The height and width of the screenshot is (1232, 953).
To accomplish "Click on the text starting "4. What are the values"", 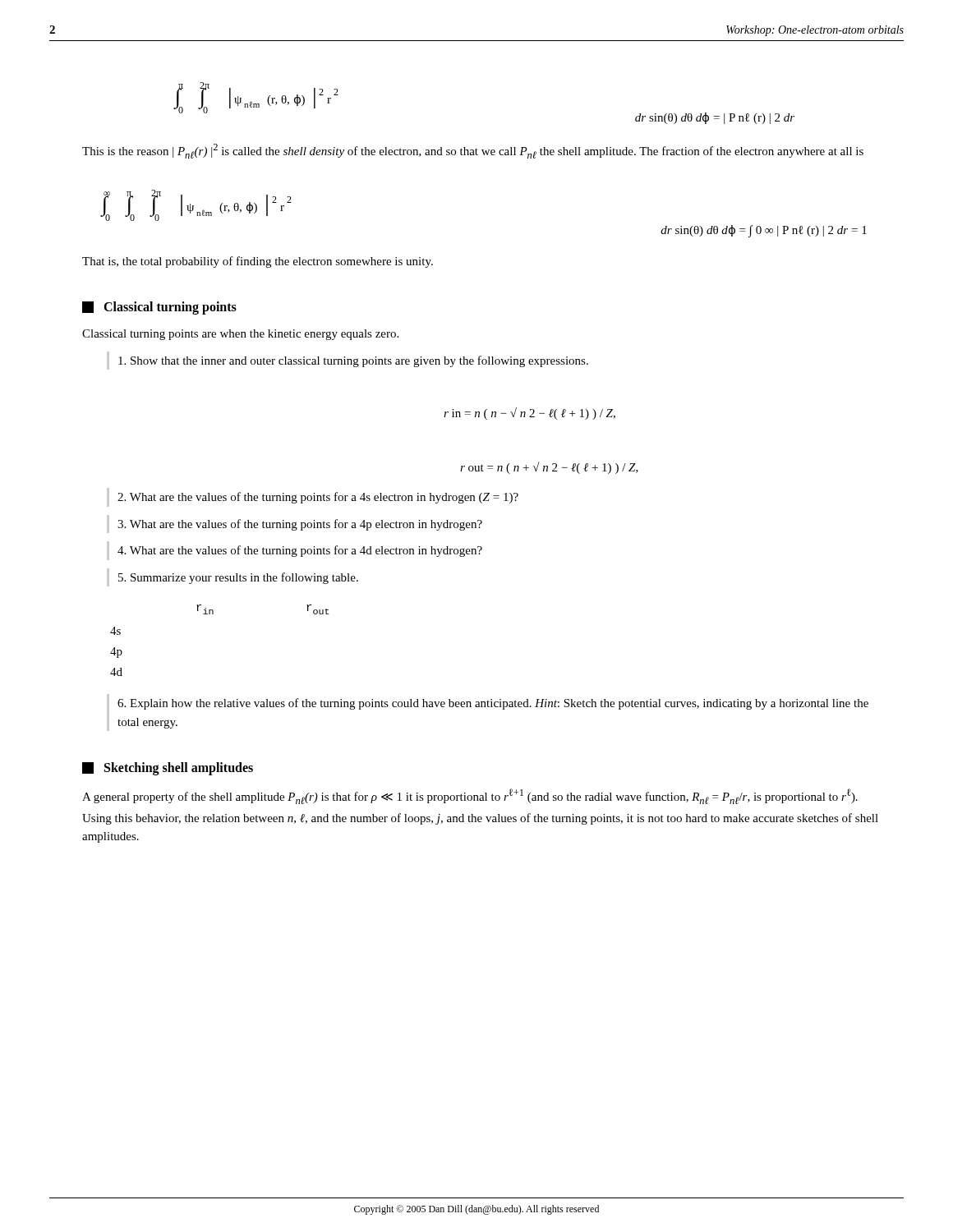I will pos(300,551).
